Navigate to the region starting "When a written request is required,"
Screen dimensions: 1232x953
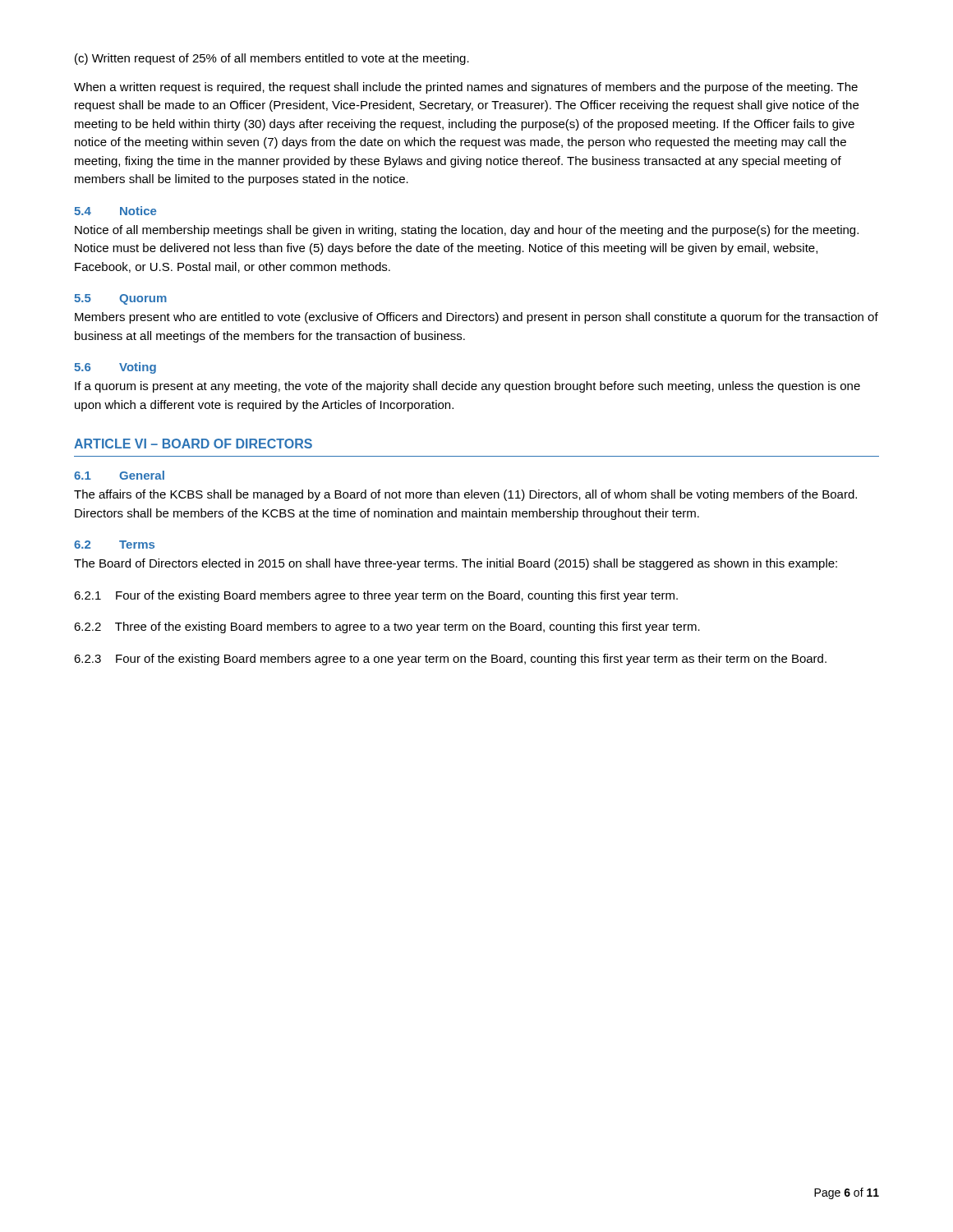[x=467, y=132]
